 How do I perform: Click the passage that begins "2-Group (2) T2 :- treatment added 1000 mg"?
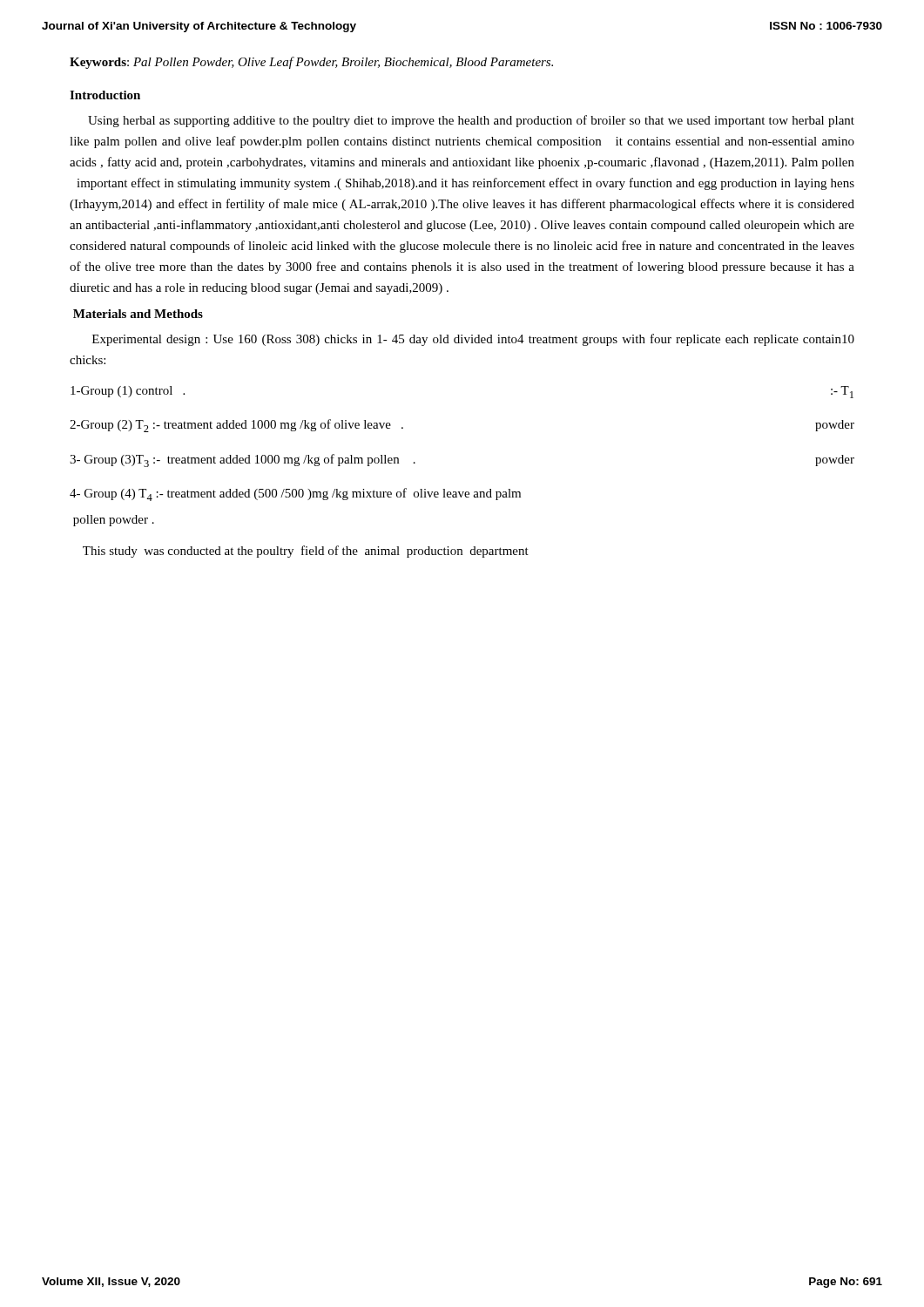(234, 426)
